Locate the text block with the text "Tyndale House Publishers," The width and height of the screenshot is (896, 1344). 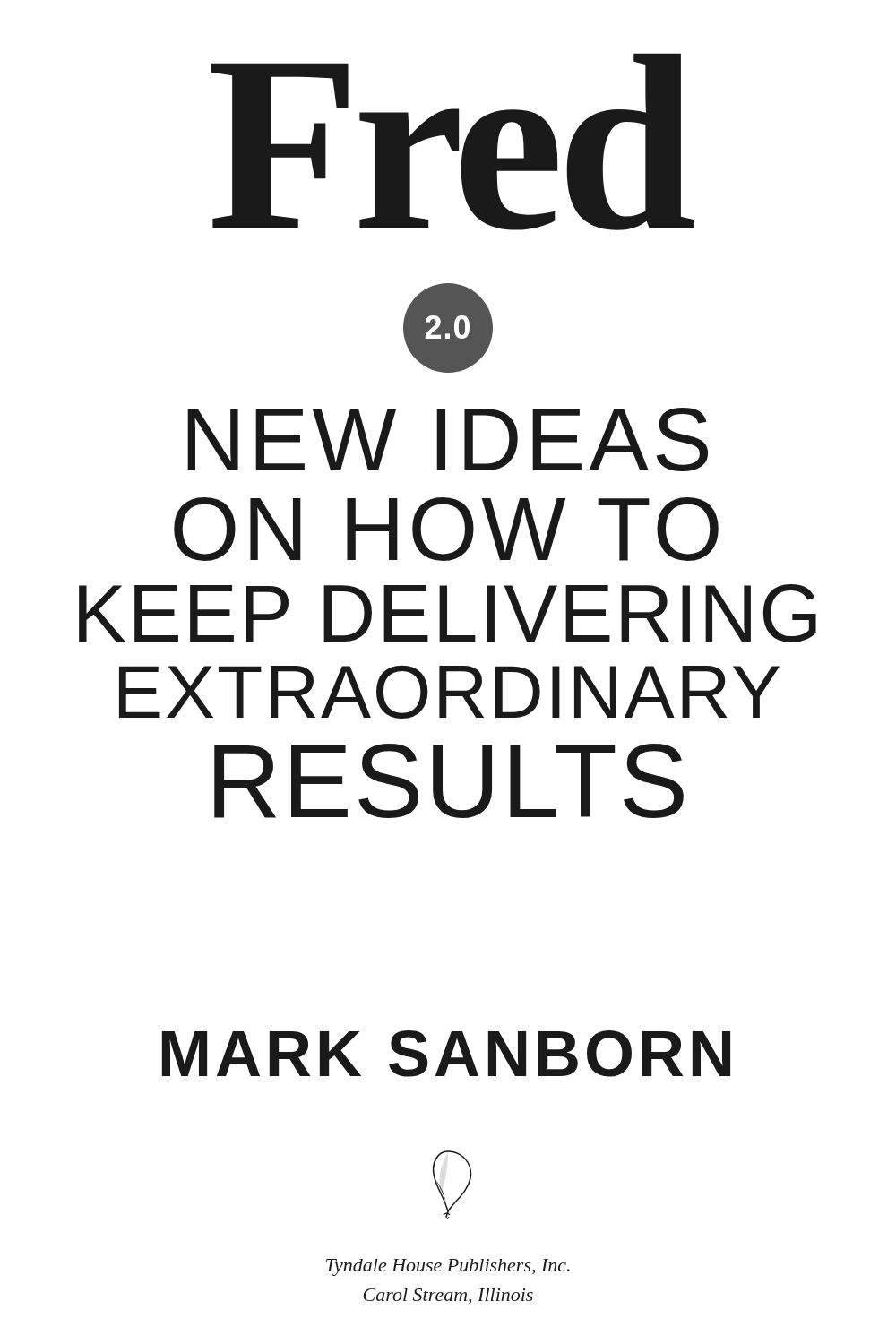tap(448, 1279)
